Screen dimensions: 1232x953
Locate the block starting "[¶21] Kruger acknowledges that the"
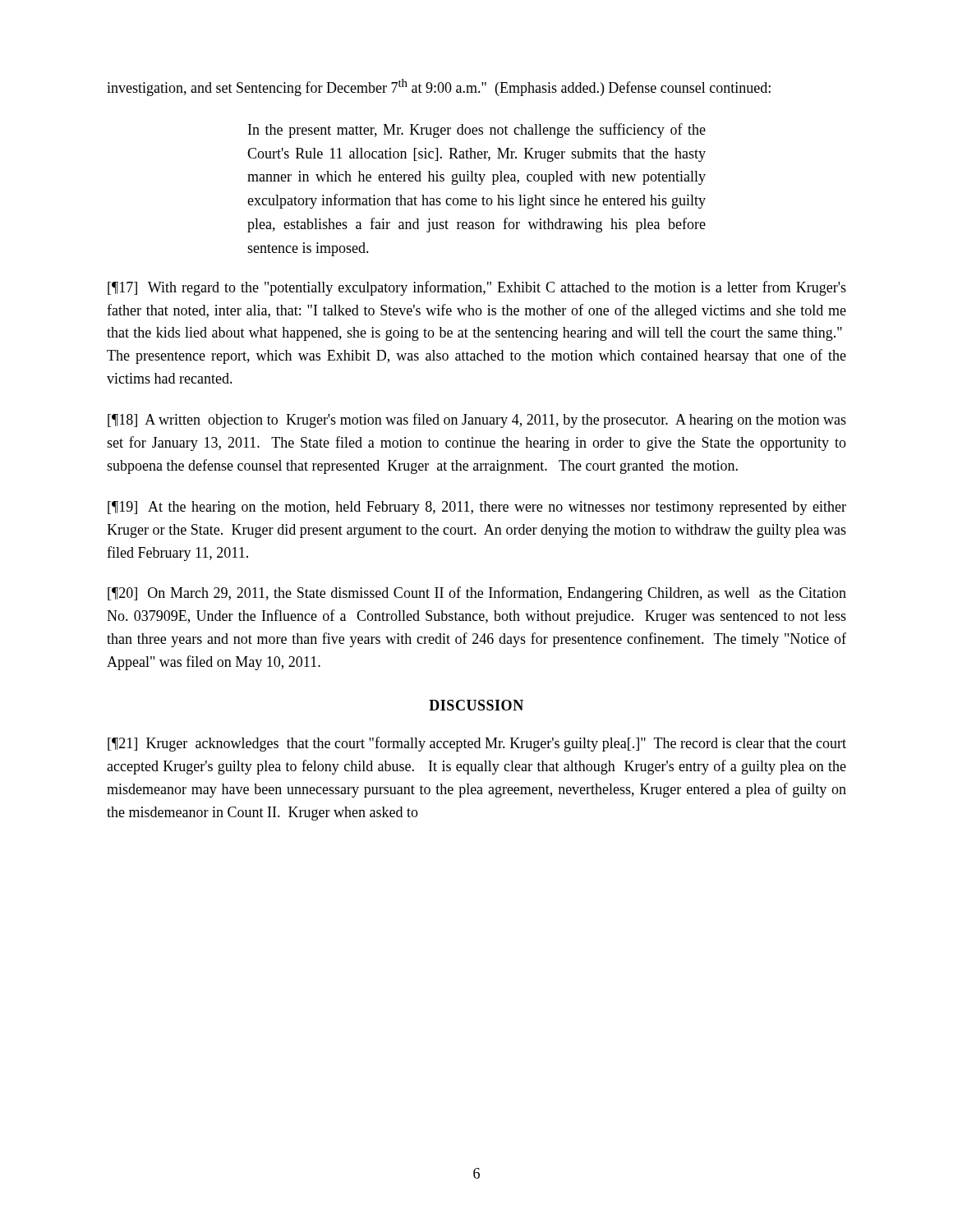coord(476,778)
